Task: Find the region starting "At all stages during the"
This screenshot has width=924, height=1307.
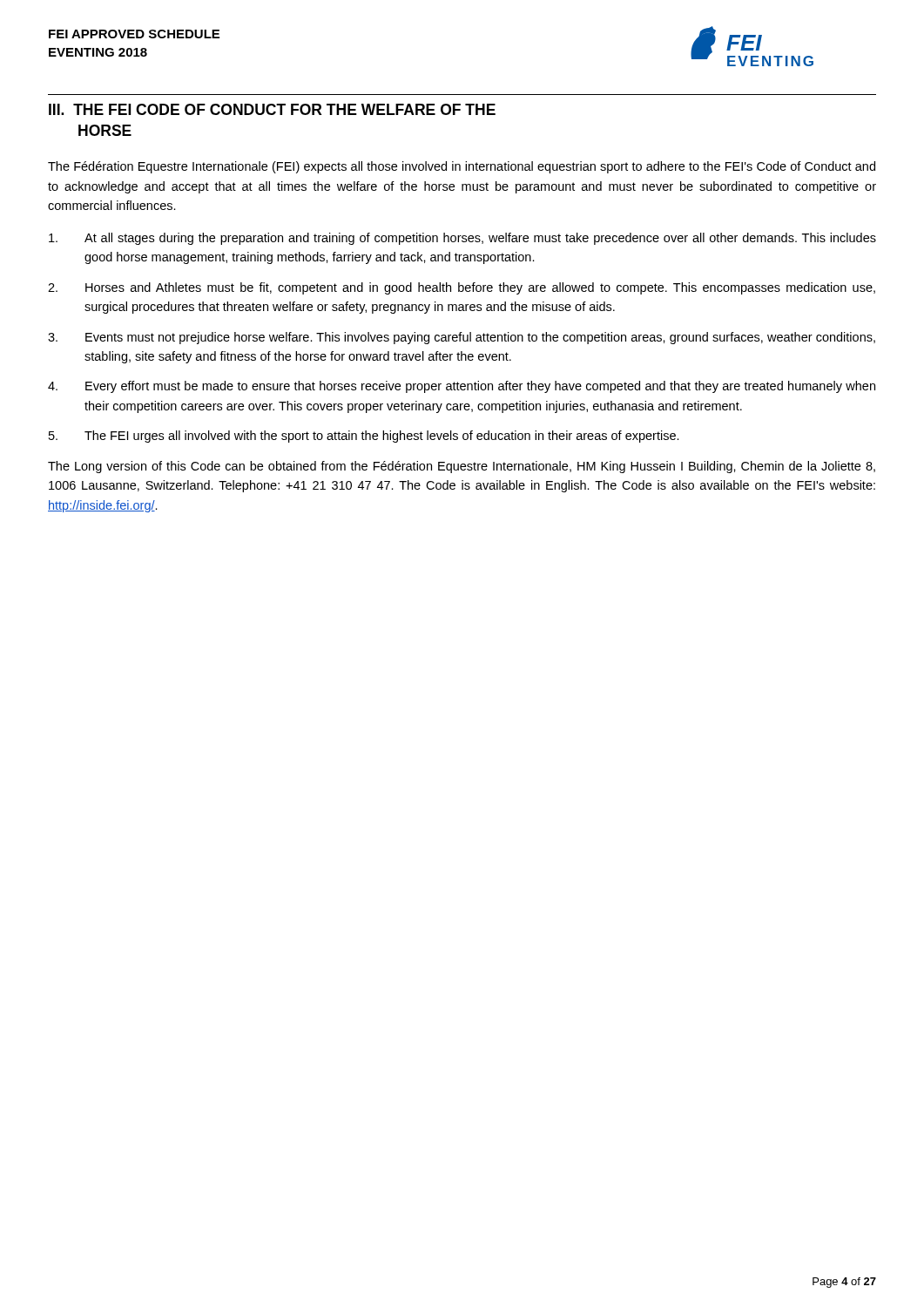Action: [462, 248]
